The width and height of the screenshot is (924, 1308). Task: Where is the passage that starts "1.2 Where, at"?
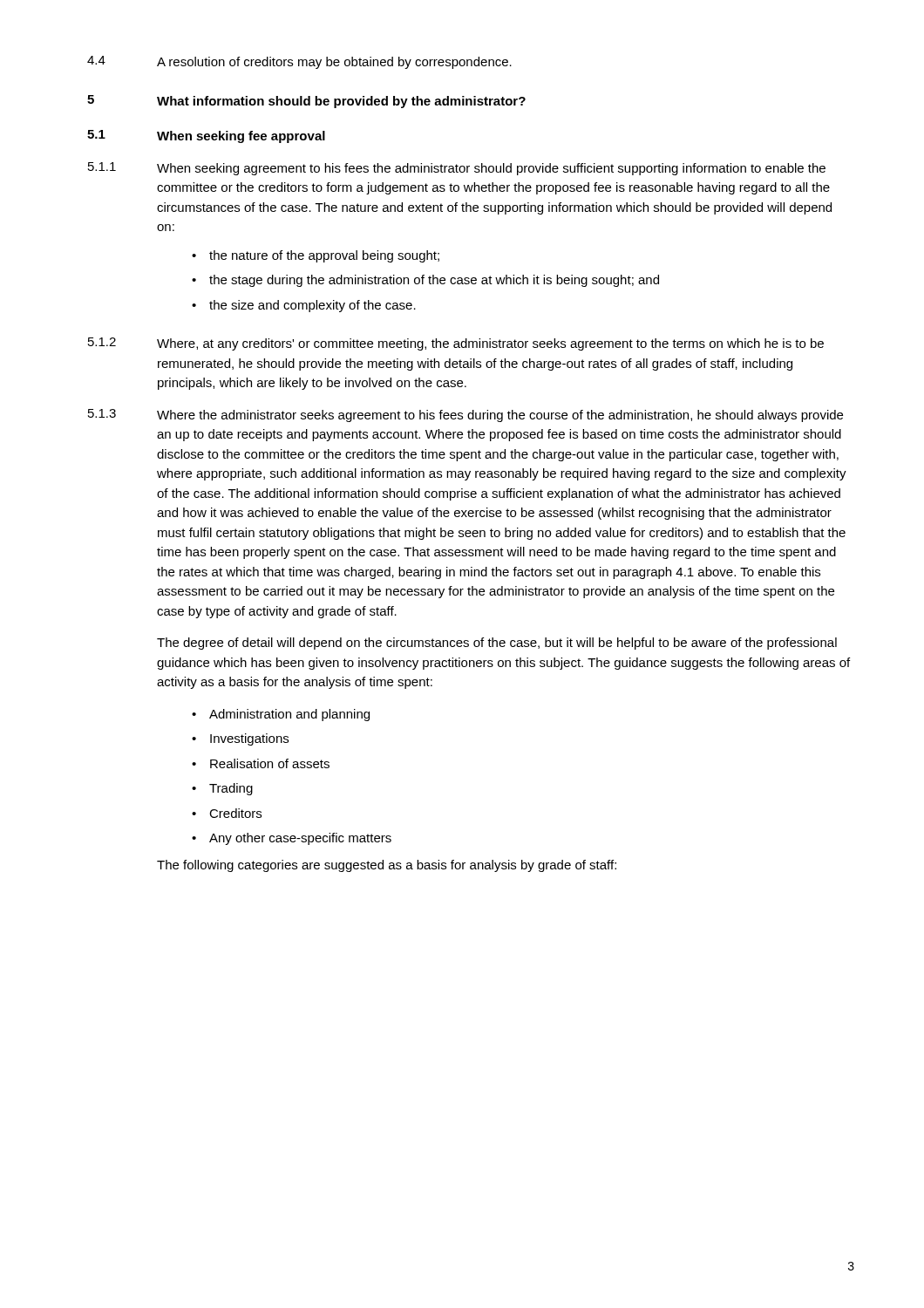471,363
